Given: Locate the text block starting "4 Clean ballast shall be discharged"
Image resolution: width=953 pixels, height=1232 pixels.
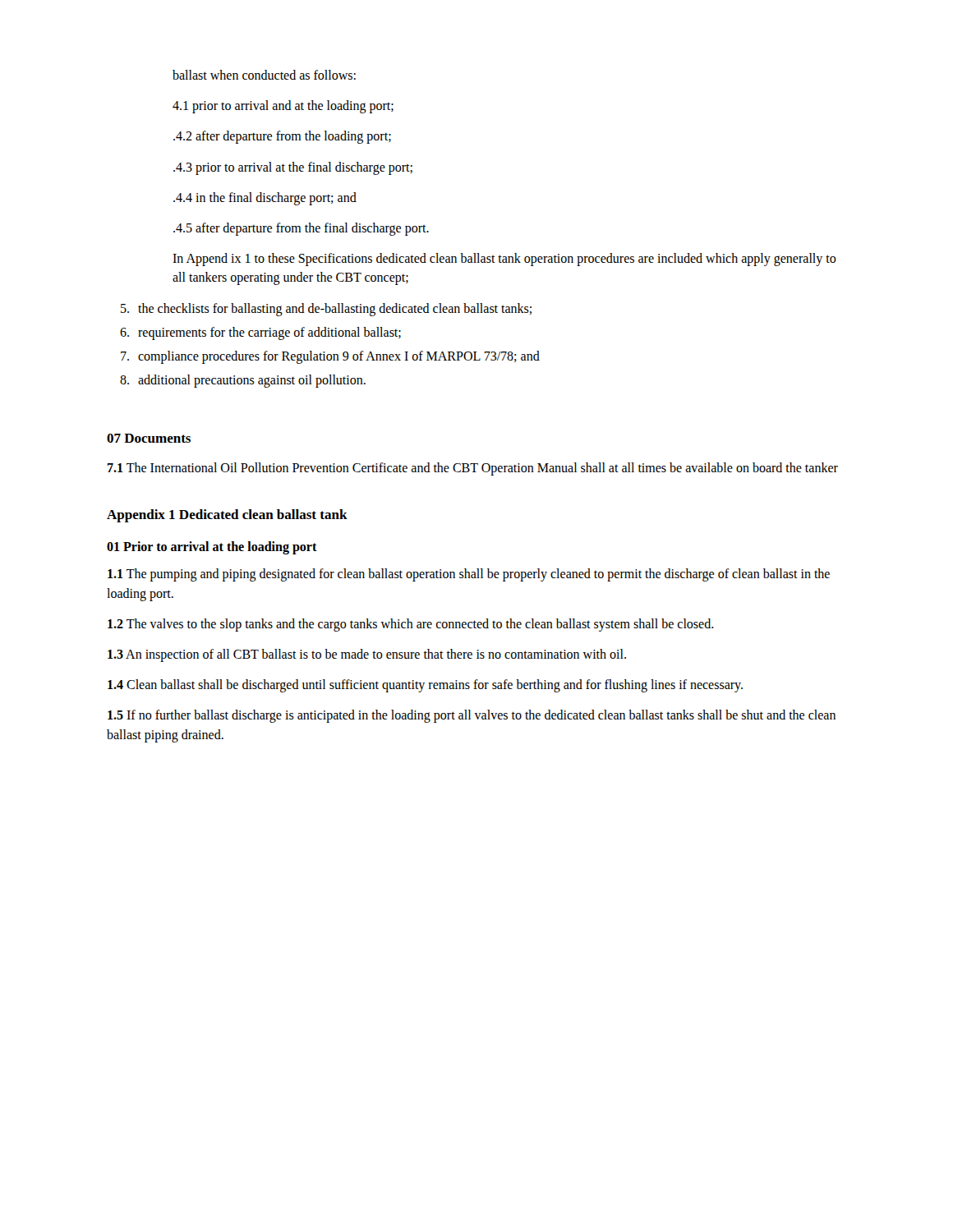Looking at the screenshot, I should 476,685.
